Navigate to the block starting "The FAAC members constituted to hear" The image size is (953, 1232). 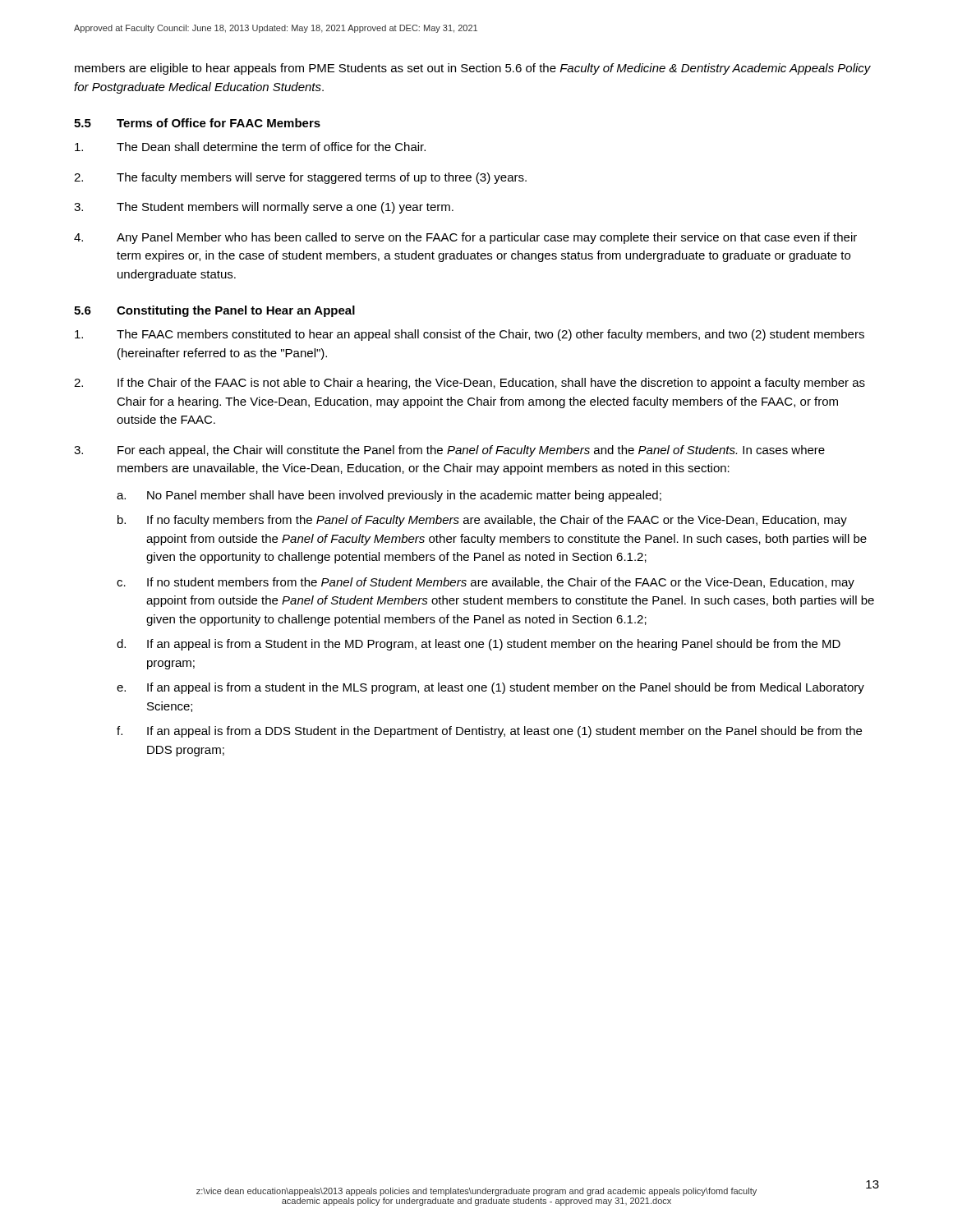[476, 344]
